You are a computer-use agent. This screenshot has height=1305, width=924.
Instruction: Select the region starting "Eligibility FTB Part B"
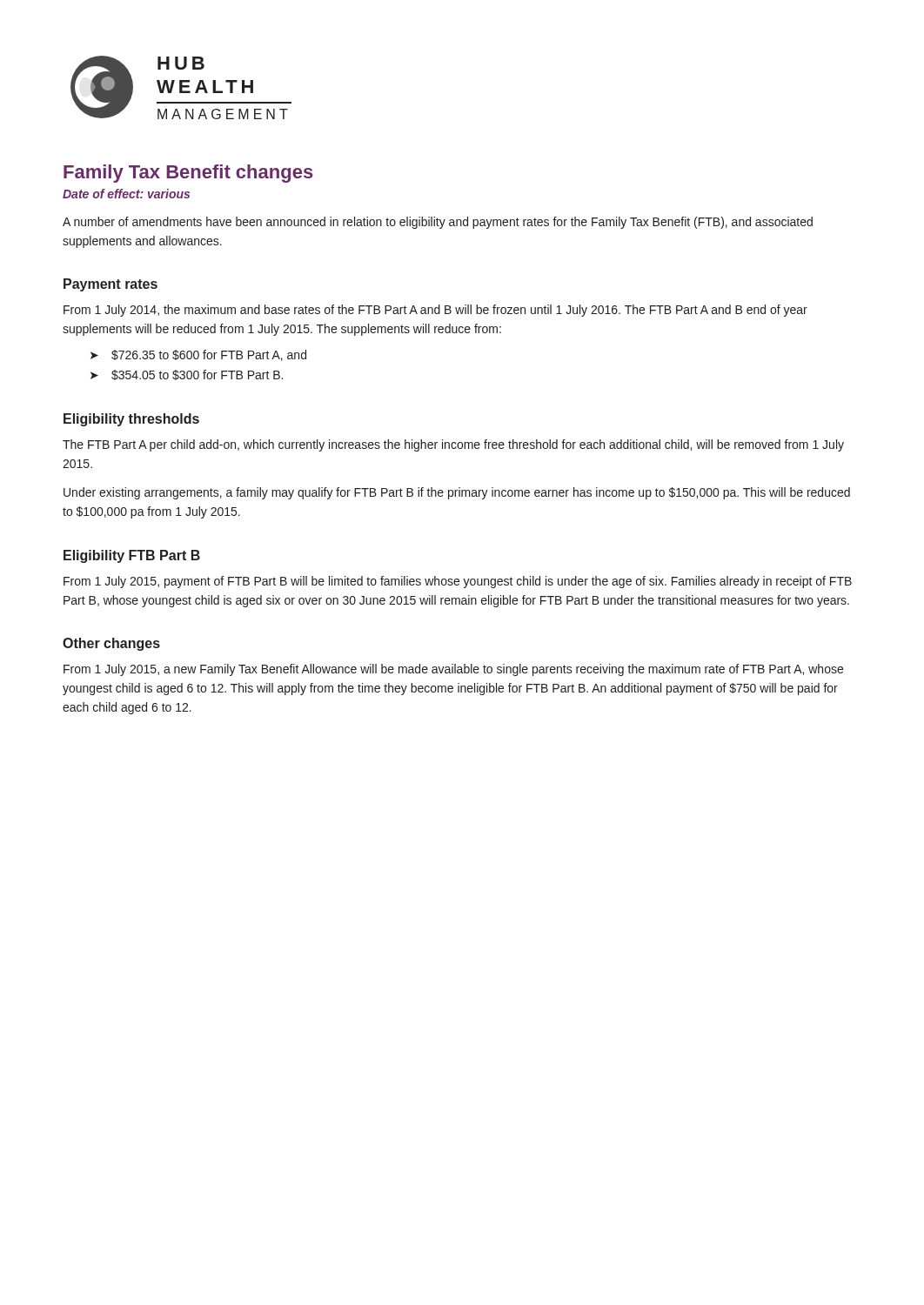point(131,555)
